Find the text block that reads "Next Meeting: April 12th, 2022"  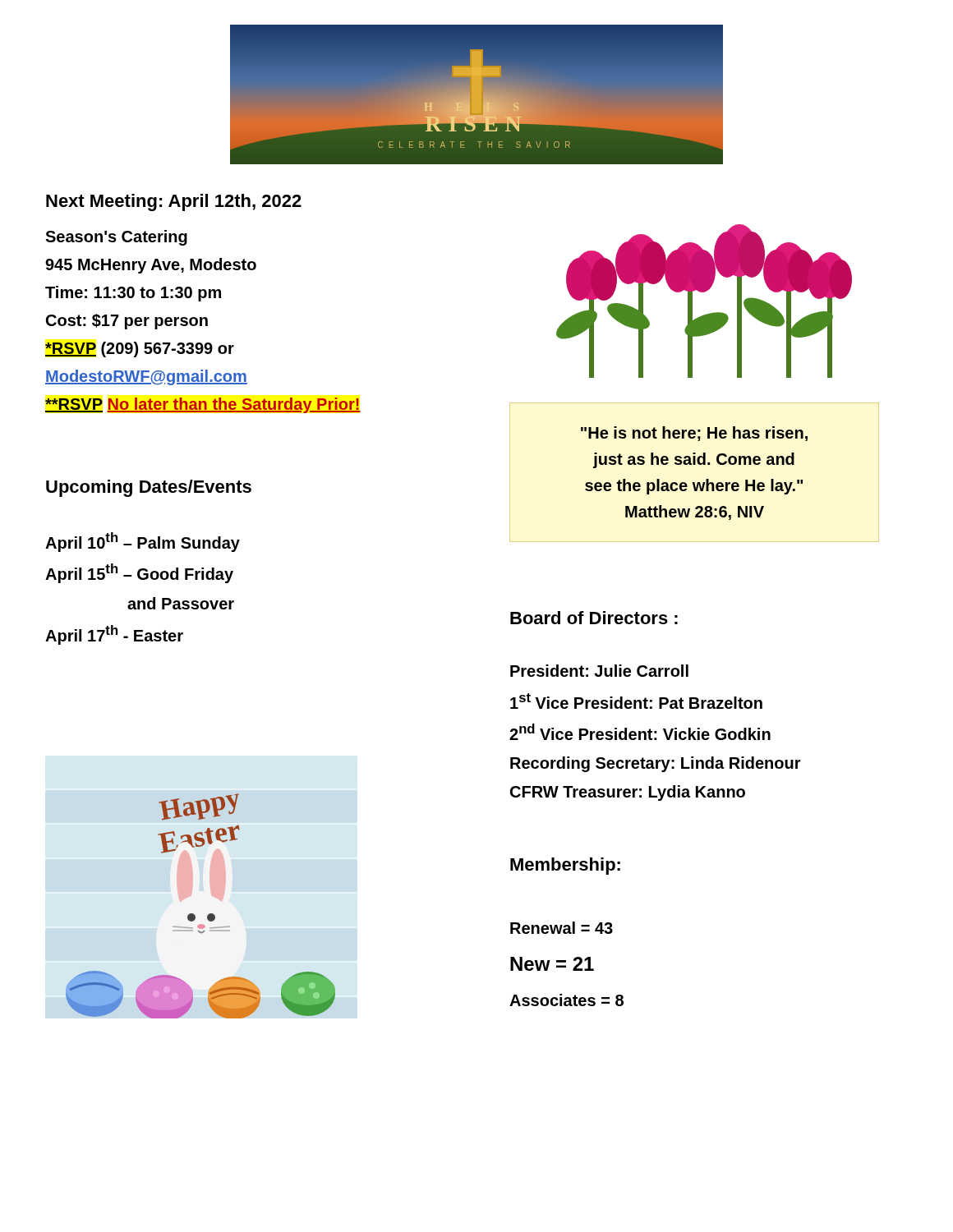(x=174, y=202)
